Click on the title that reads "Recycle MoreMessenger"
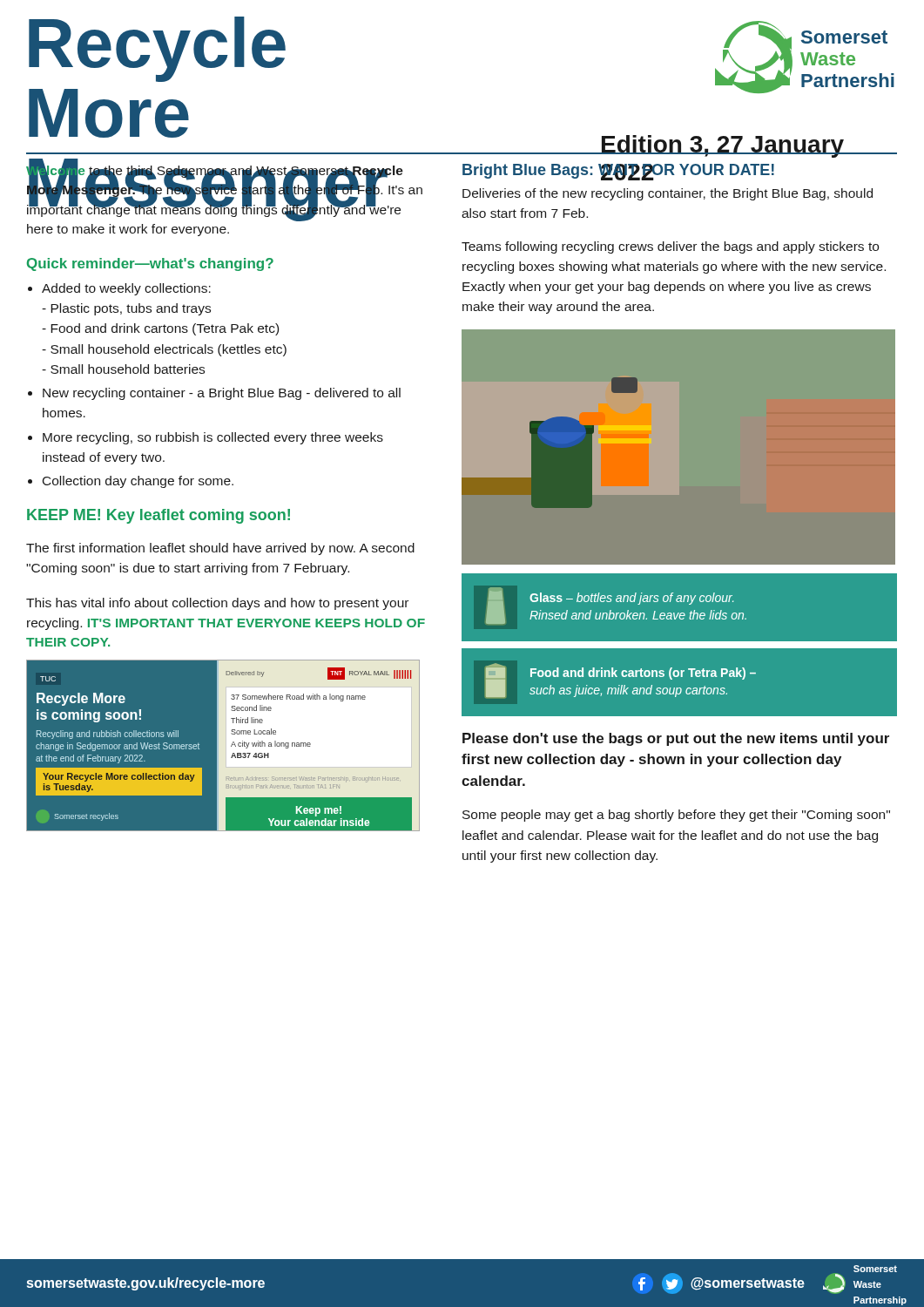 [x=157, y=49]
